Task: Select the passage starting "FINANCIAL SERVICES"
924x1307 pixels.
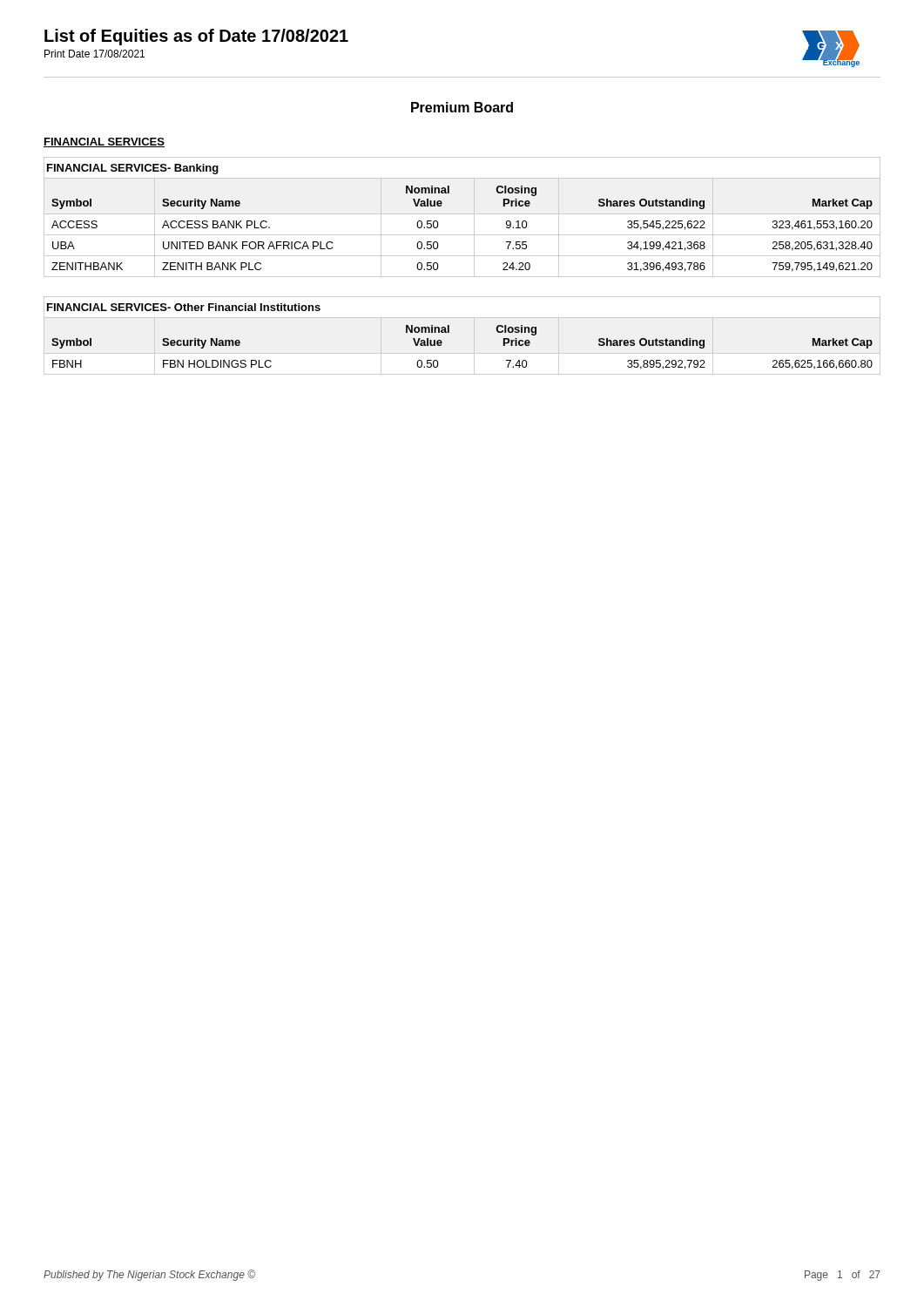Action: [104, 142]
